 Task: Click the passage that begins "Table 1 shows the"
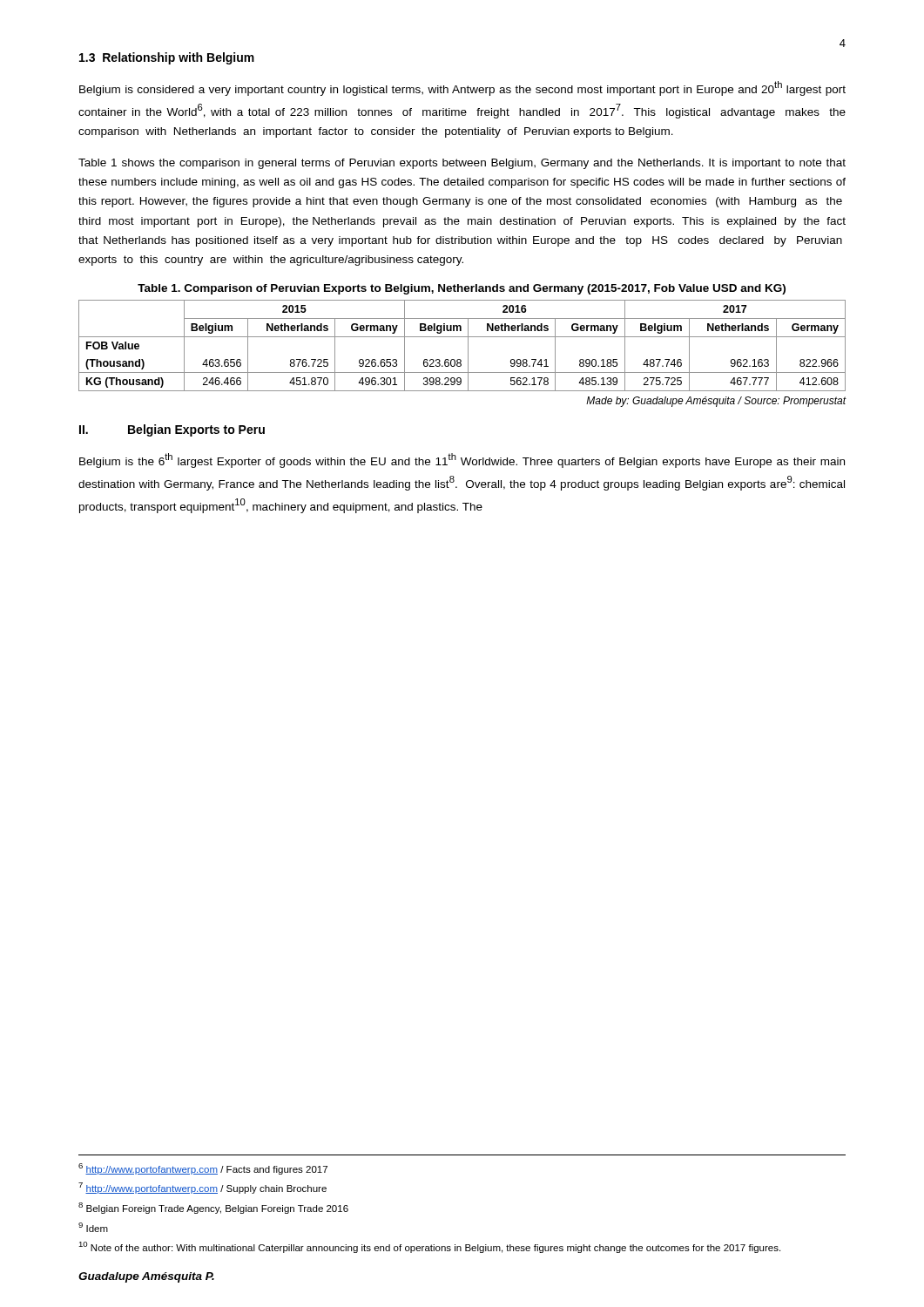click(462, 211)
